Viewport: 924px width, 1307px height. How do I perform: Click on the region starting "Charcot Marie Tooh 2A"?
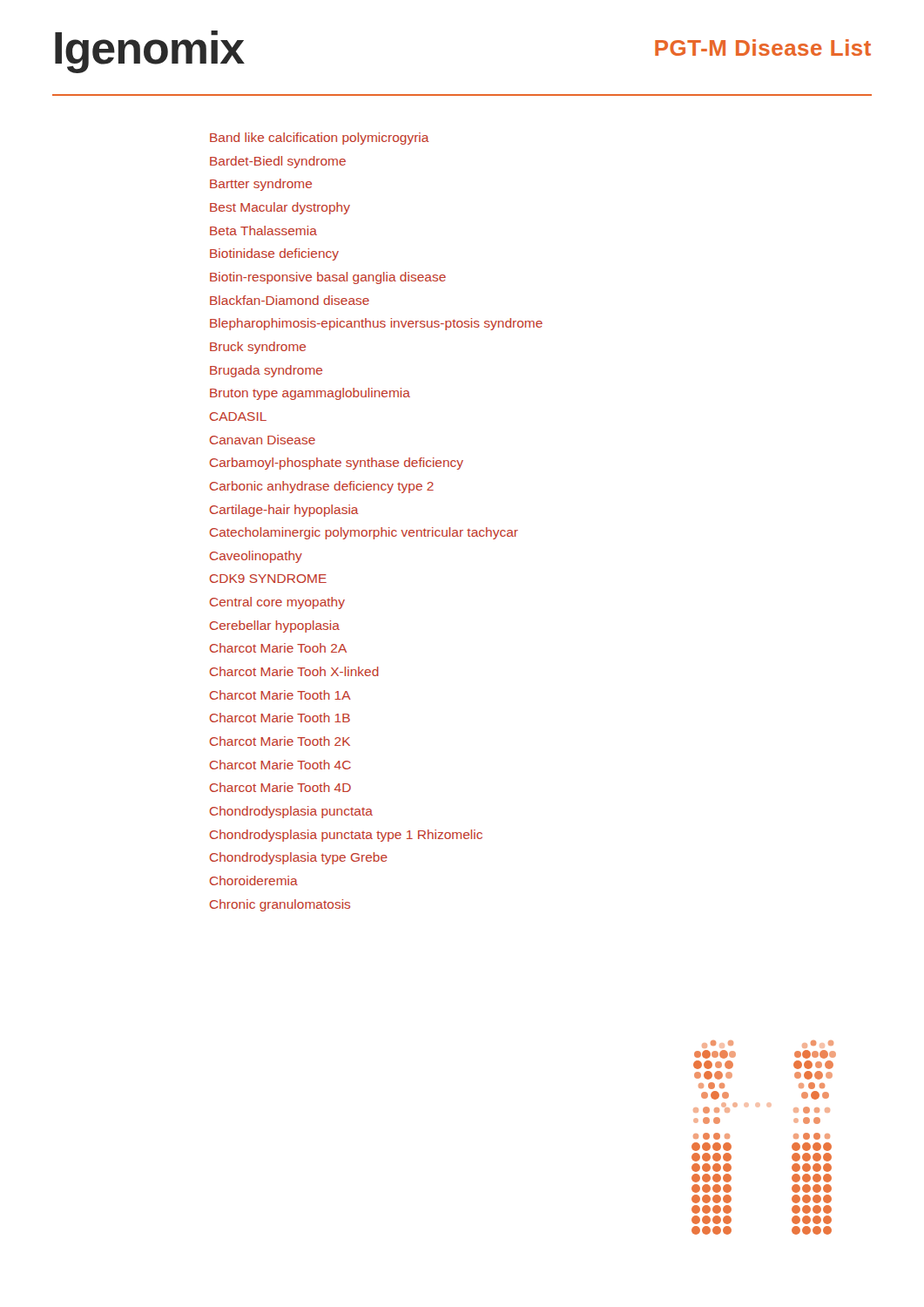click(x=278, y=648)
